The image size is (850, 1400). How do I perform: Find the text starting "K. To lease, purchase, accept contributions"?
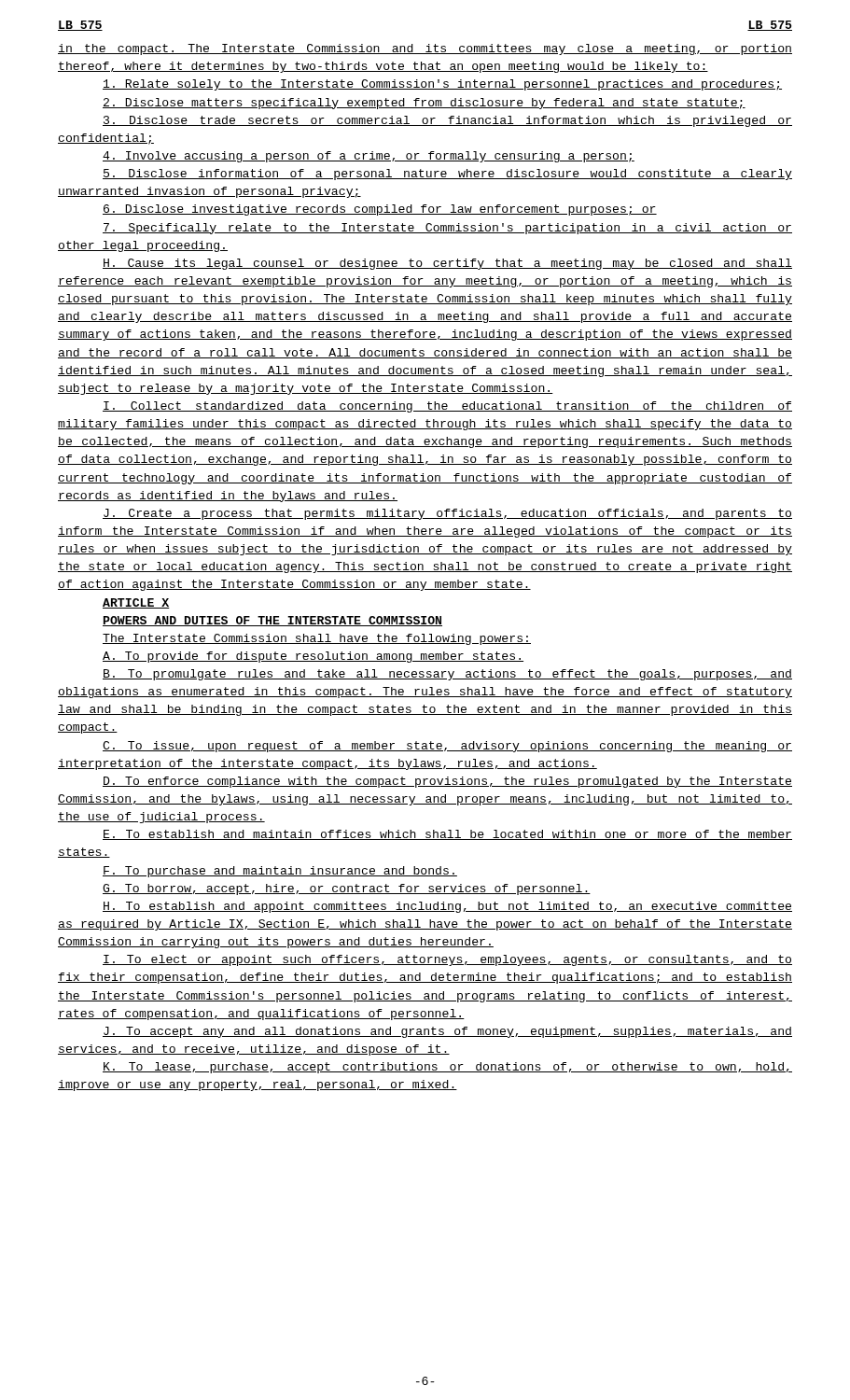[x=425, y=1076]
